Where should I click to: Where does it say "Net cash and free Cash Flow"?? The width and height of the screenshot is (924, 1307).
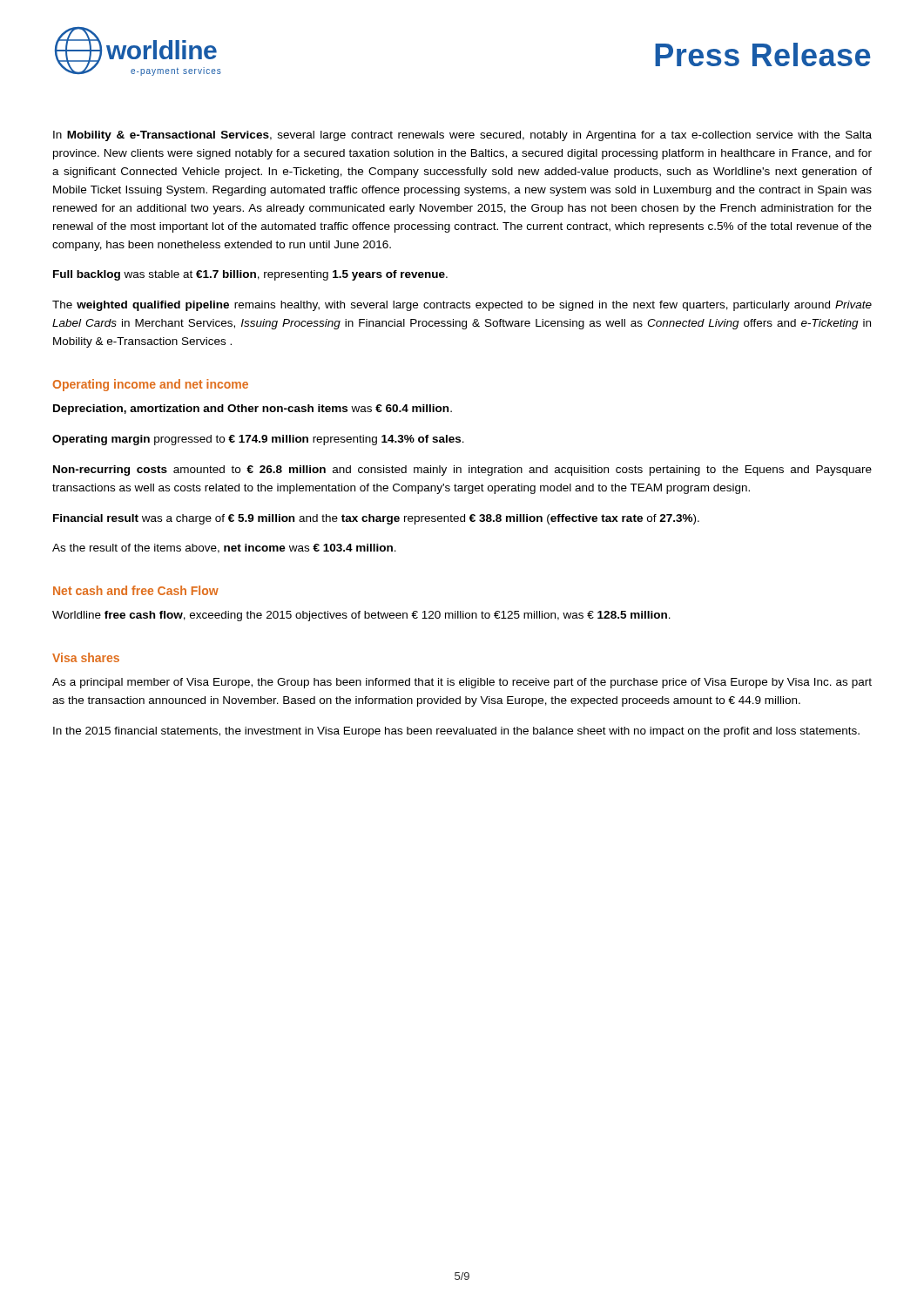pyautogui.click(x=135, y=591)
